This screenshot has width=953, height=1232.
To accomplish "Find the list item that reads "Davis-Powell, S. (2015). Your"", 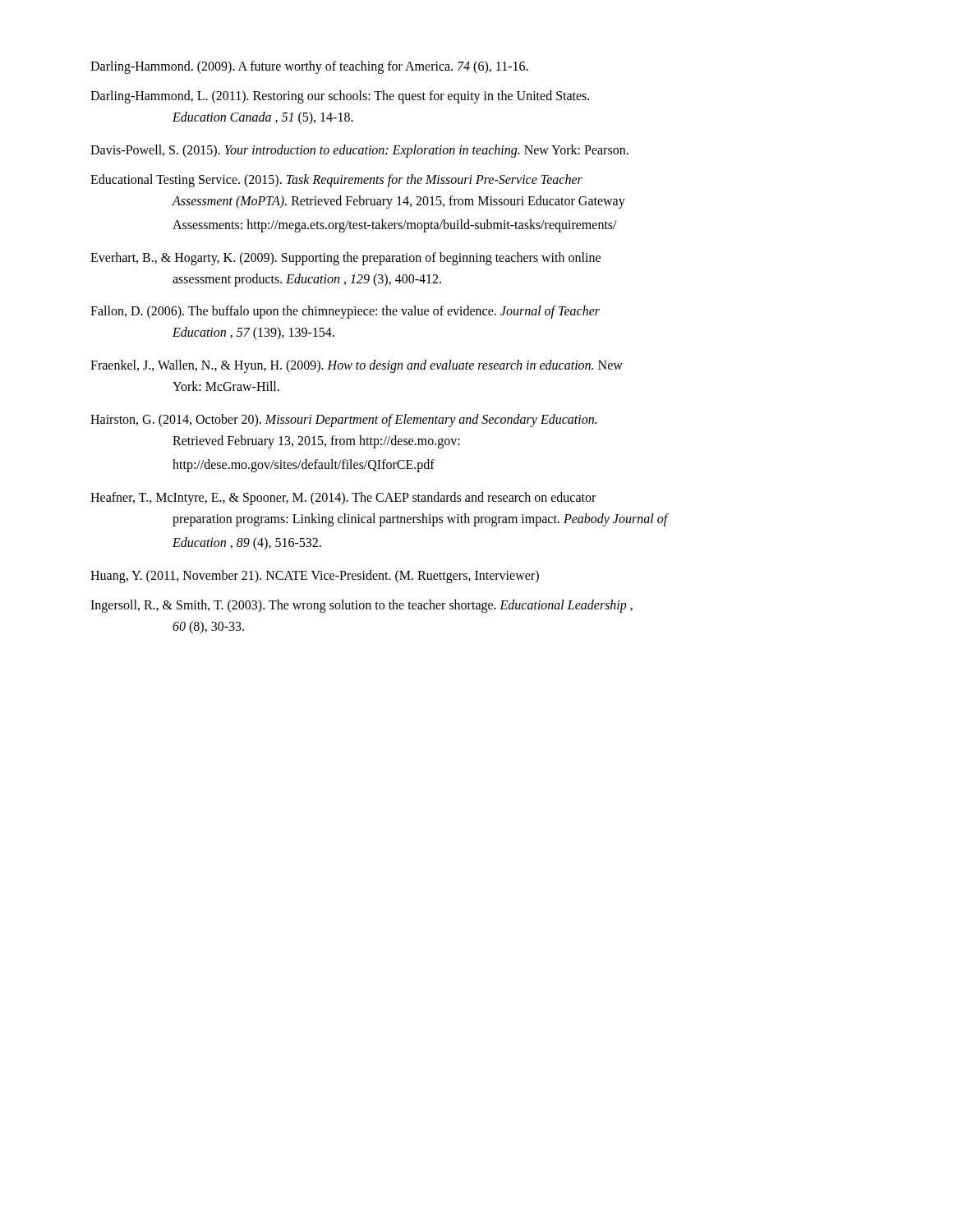I will tap(476, 150).
